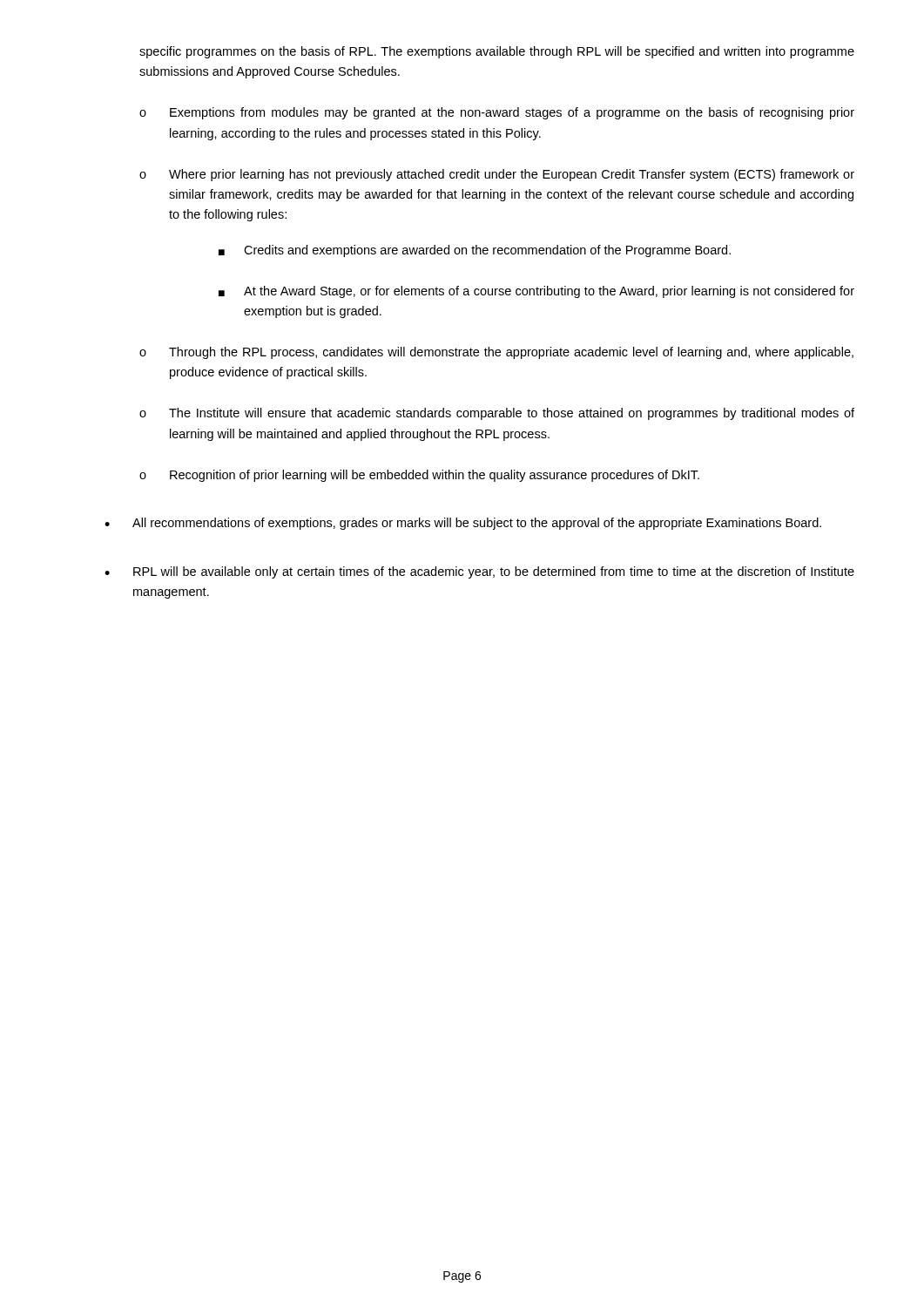Locate the block starting "■ At the Award Stage, or"
This screenshot has height=1307, width=924.
coord(536,301)
